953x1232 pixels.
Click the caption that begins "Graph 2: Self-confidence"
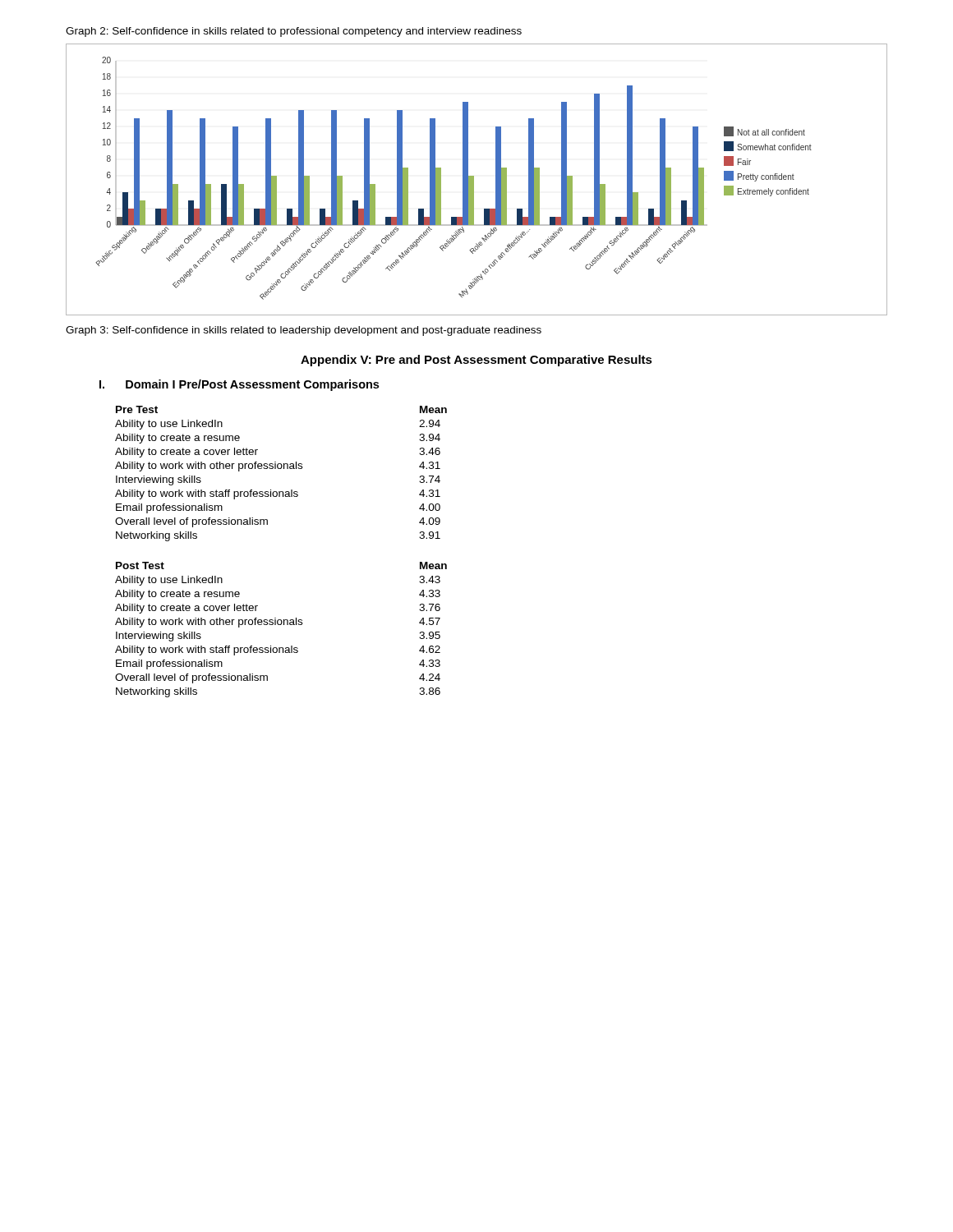294,31
